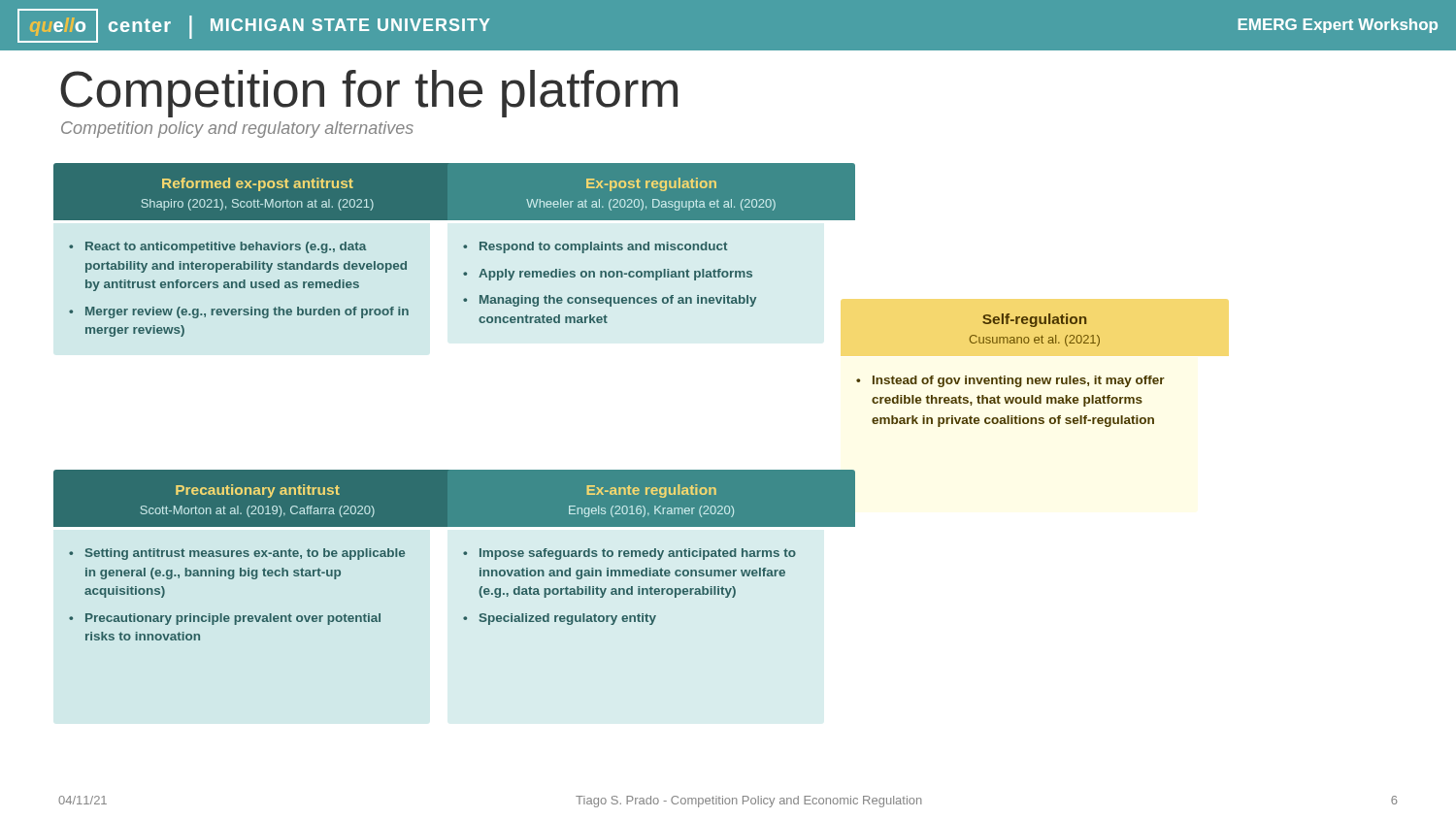Screen dimensions: 819x1456
Task: Navigate to the text block starting "•Setting antitrust measures ex-ante,"
Action: coord(237,571)
